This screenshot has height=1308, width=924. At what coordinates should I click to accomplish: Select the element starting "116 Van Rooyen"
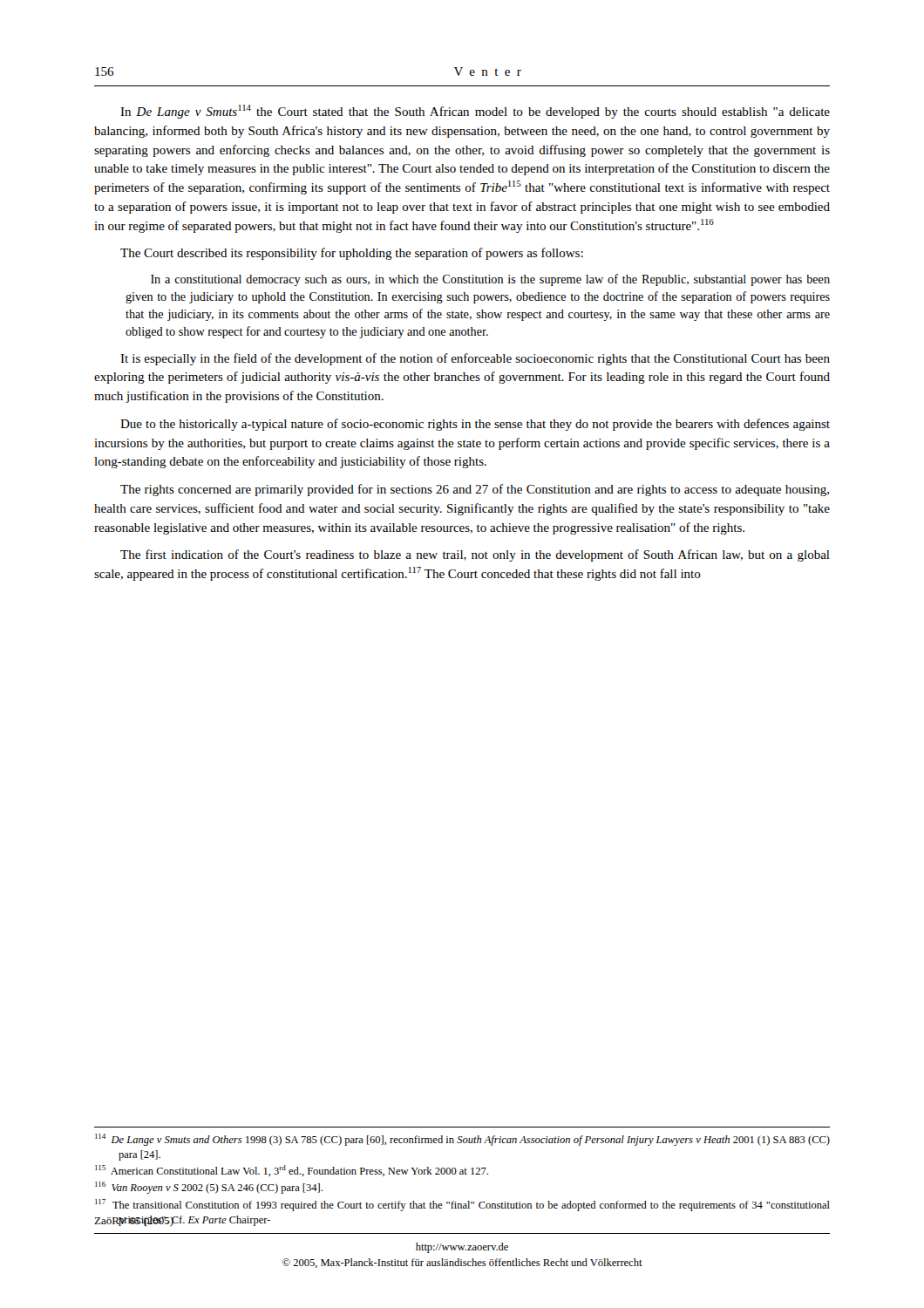[209, 1187]
